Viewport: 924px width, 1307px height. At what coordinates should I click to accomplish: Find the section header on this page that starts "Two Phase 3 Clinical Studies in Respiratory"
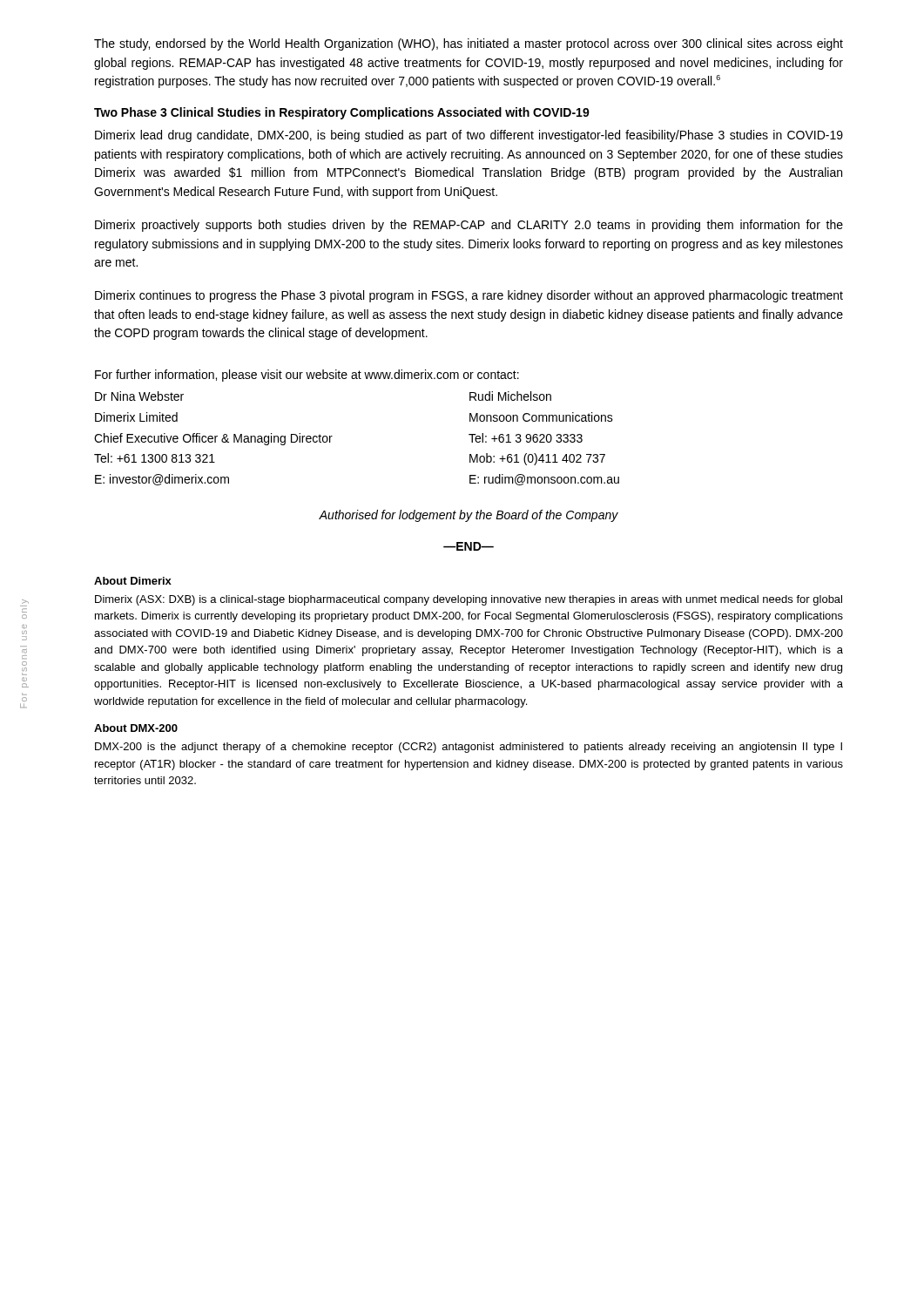point(342,112)
